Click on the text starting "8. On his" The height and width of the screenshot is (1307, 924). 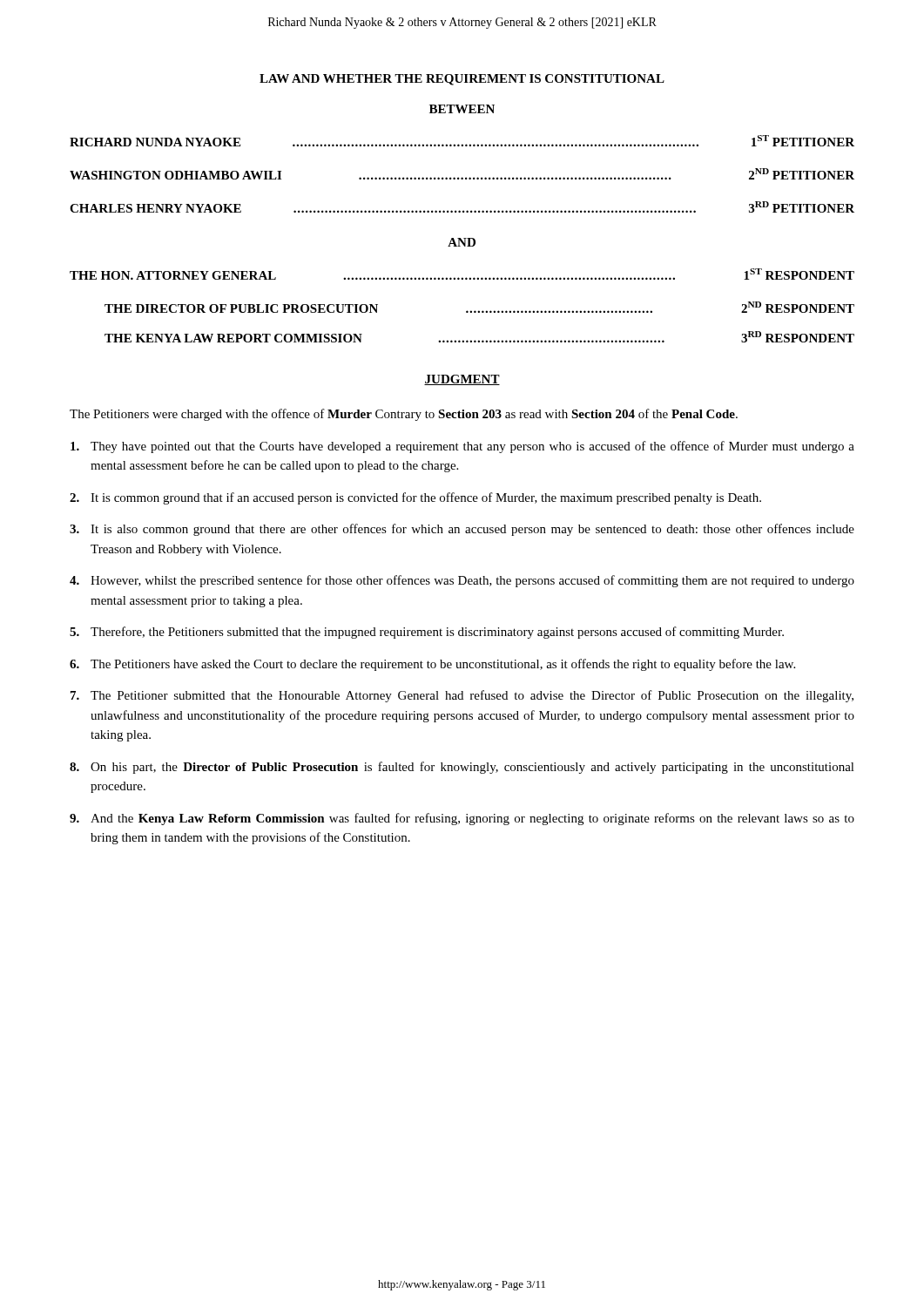tap(462, 776)
